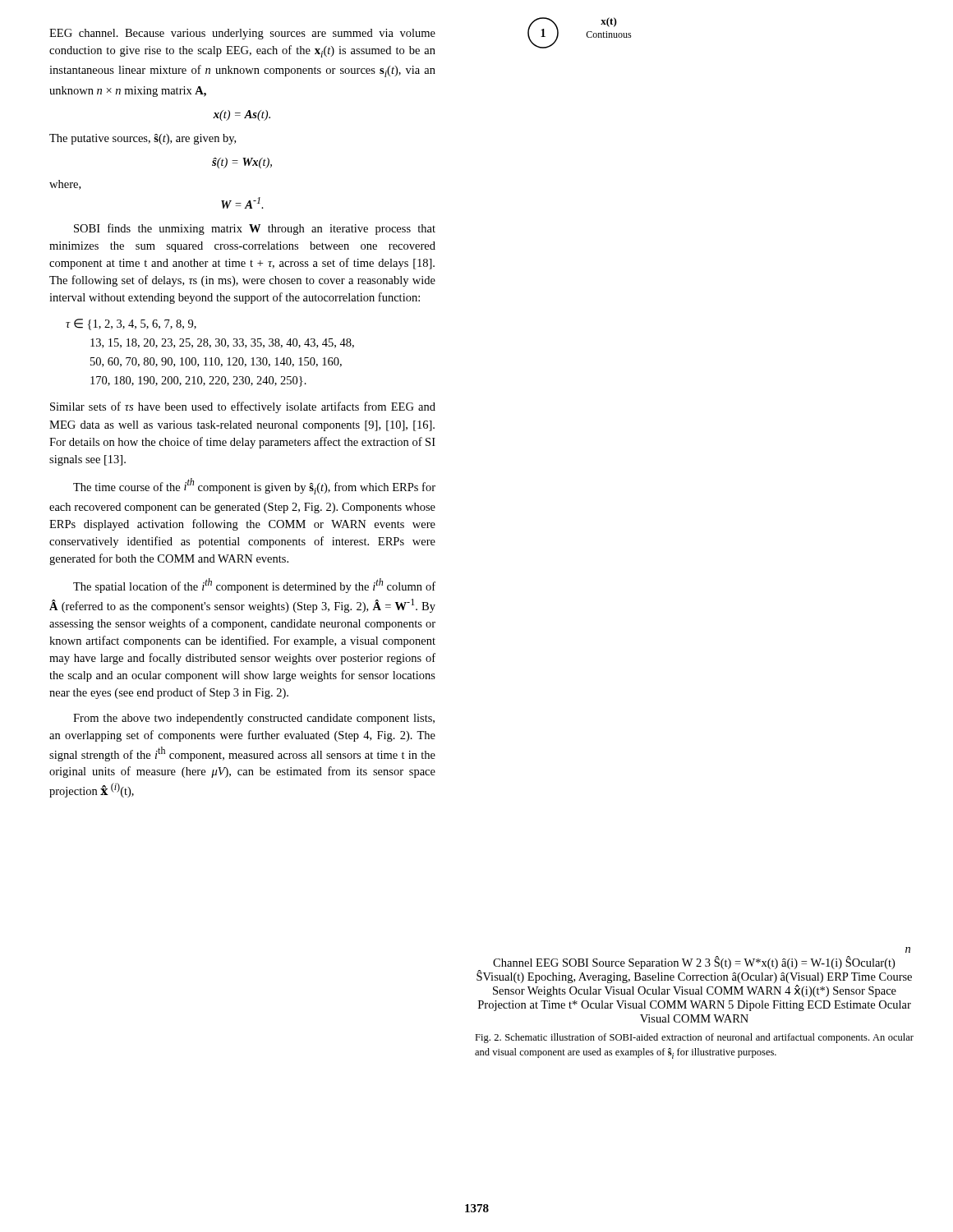Select the block starting "The time course of"
Image resolution: width=953 pixels, height=1232 pixels.
(242, 521)
